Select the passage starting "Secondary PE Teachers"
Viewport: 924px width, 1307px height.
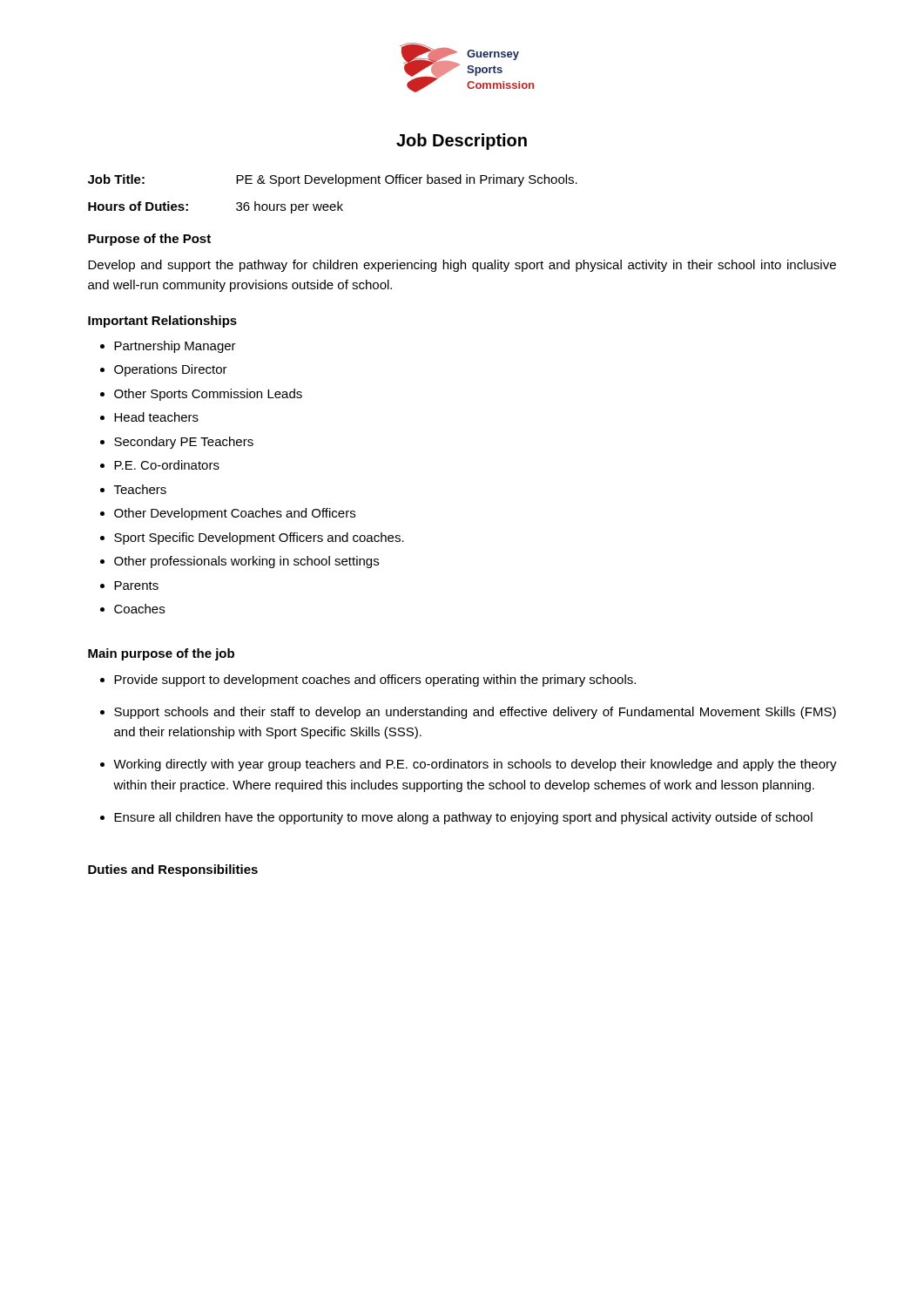(184, 441)
